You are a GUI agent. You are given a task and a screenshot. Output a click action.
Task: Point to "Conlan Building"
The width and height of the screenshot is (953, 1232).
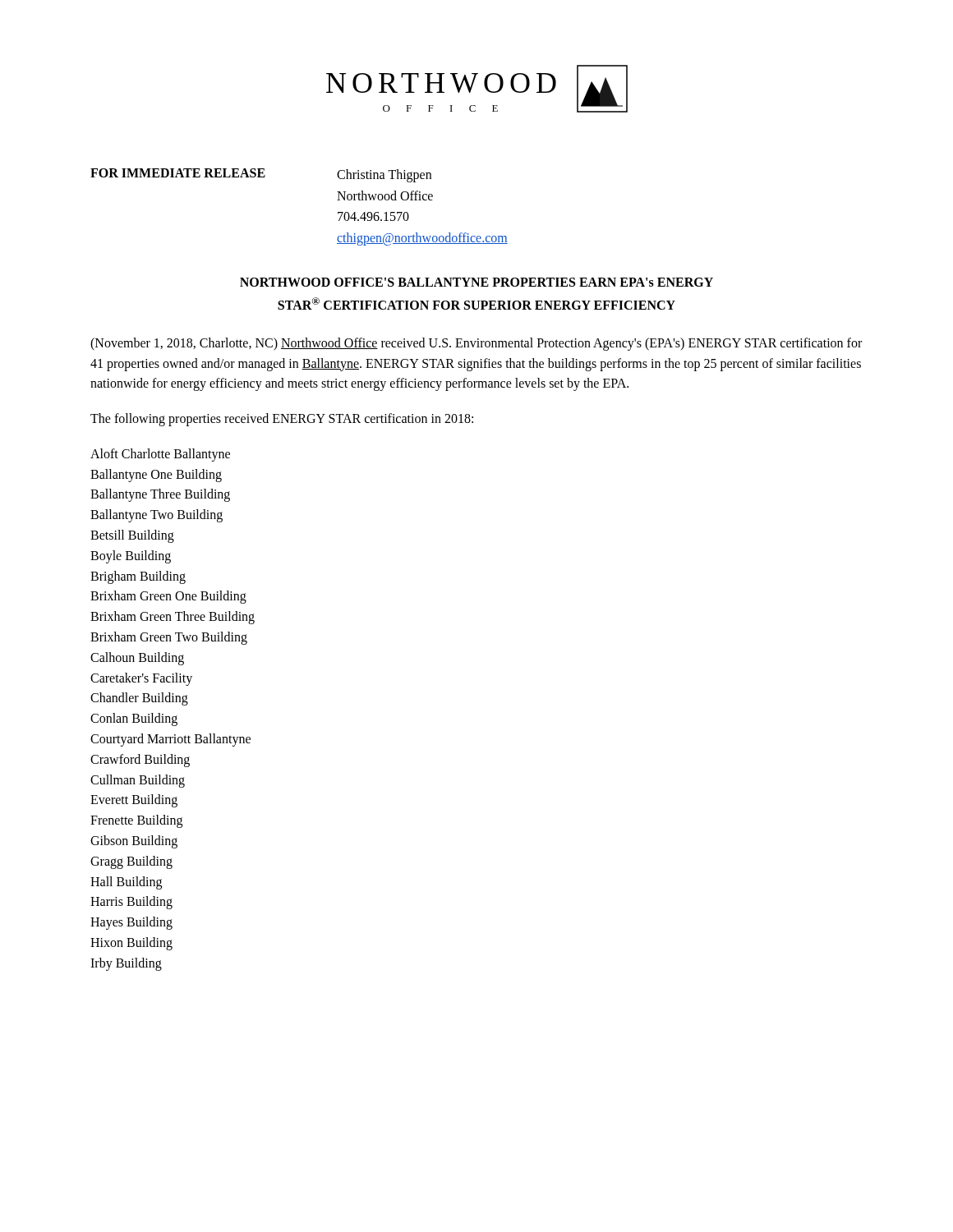point(134,718)
